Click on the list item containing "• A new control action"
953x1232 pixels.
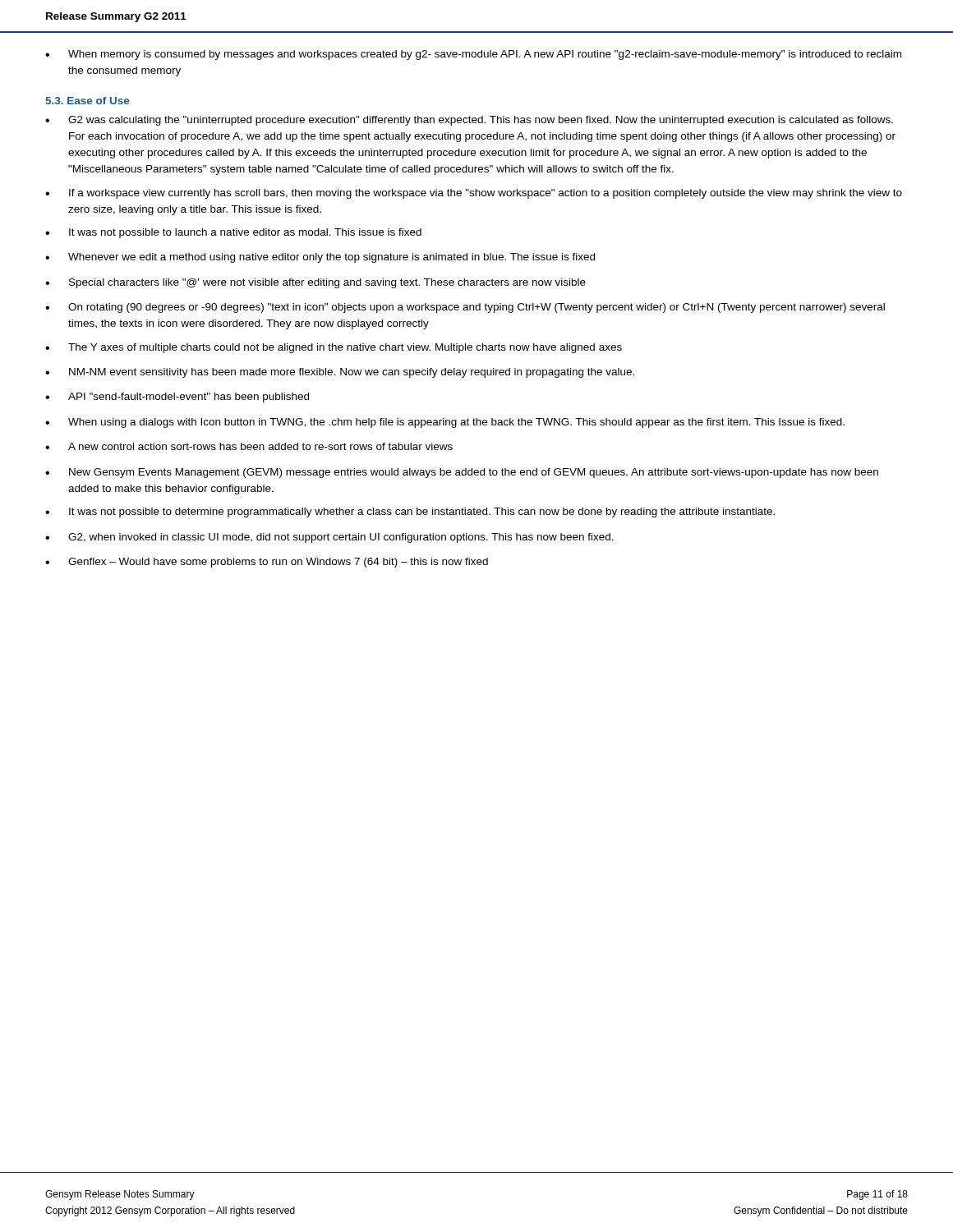249,446
